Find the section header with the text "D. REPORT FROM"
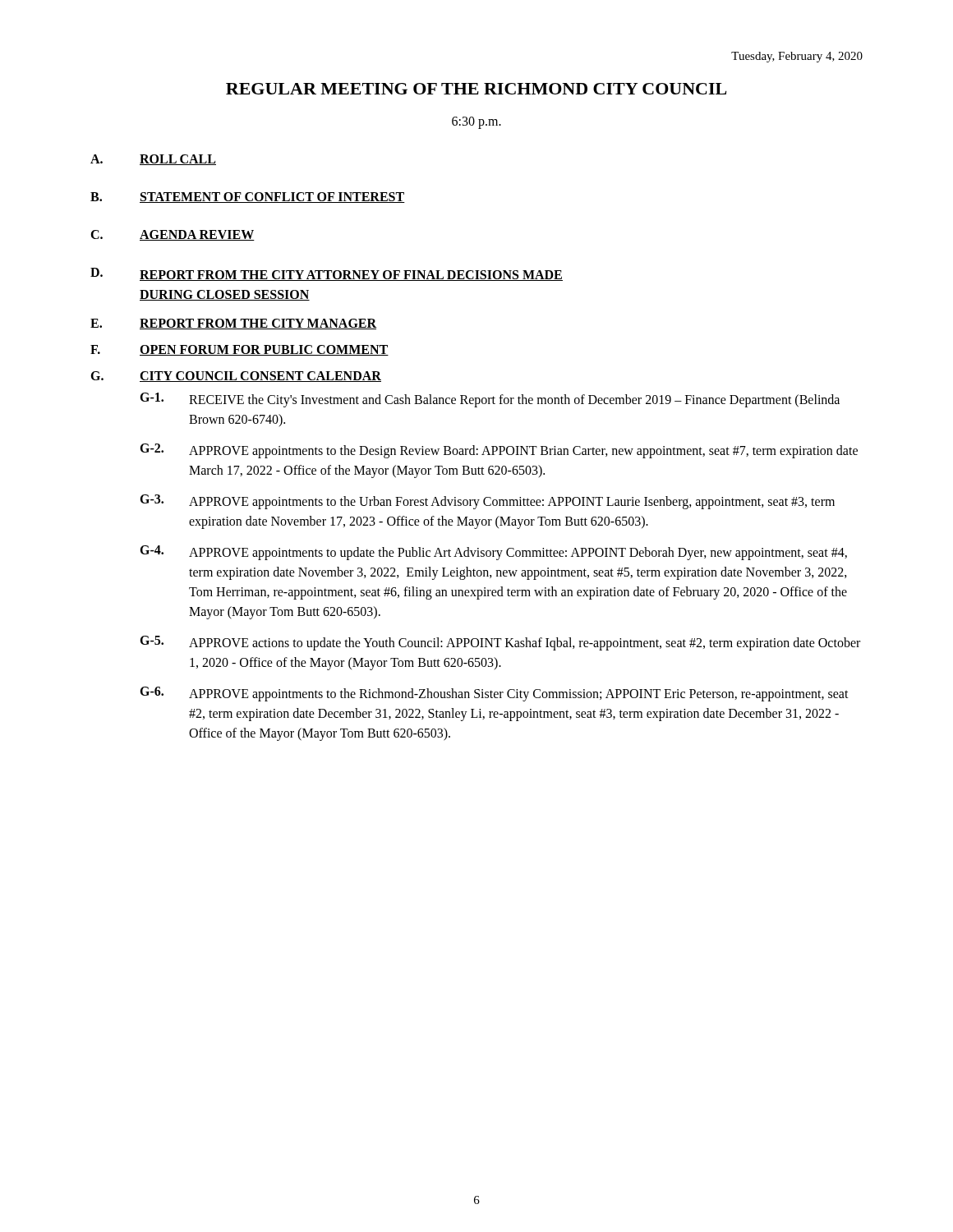This screenshot has width=953, height=1232. [326, 285]
